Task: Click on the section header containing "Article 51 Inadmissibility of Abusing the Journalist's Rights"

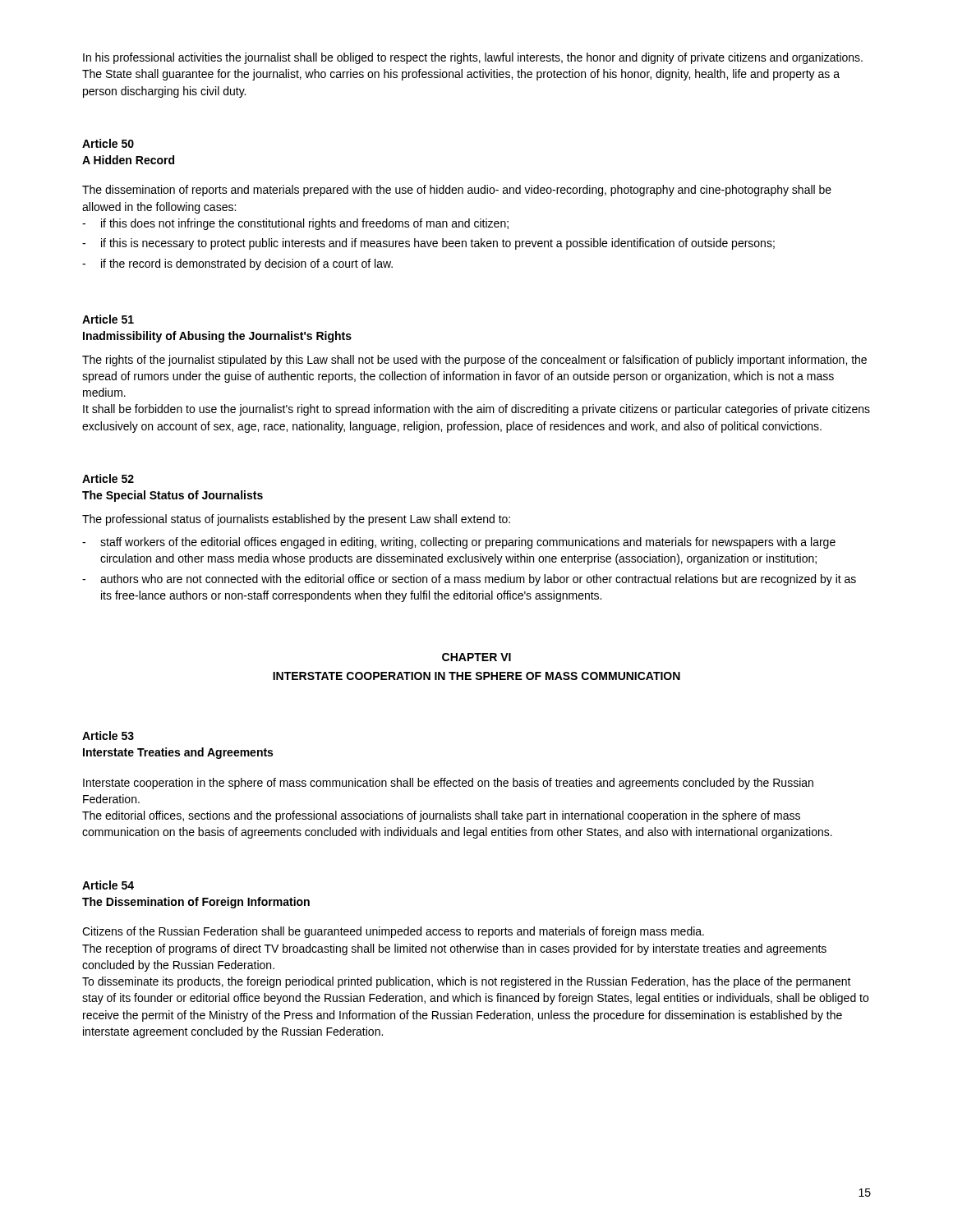Action: pos(108,319)
